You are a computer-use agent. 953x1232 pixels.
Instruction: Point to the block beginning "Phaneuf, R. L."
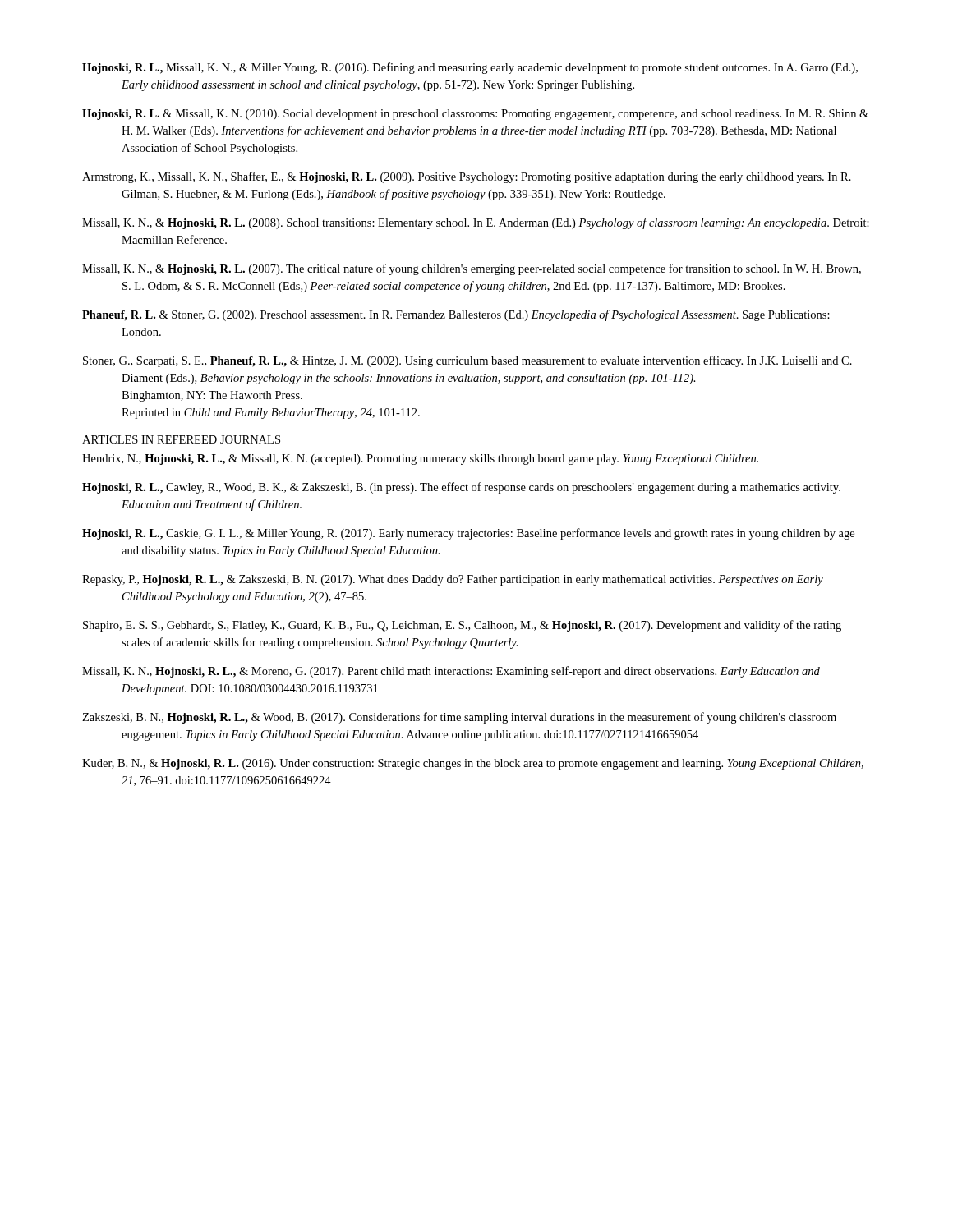456,323
